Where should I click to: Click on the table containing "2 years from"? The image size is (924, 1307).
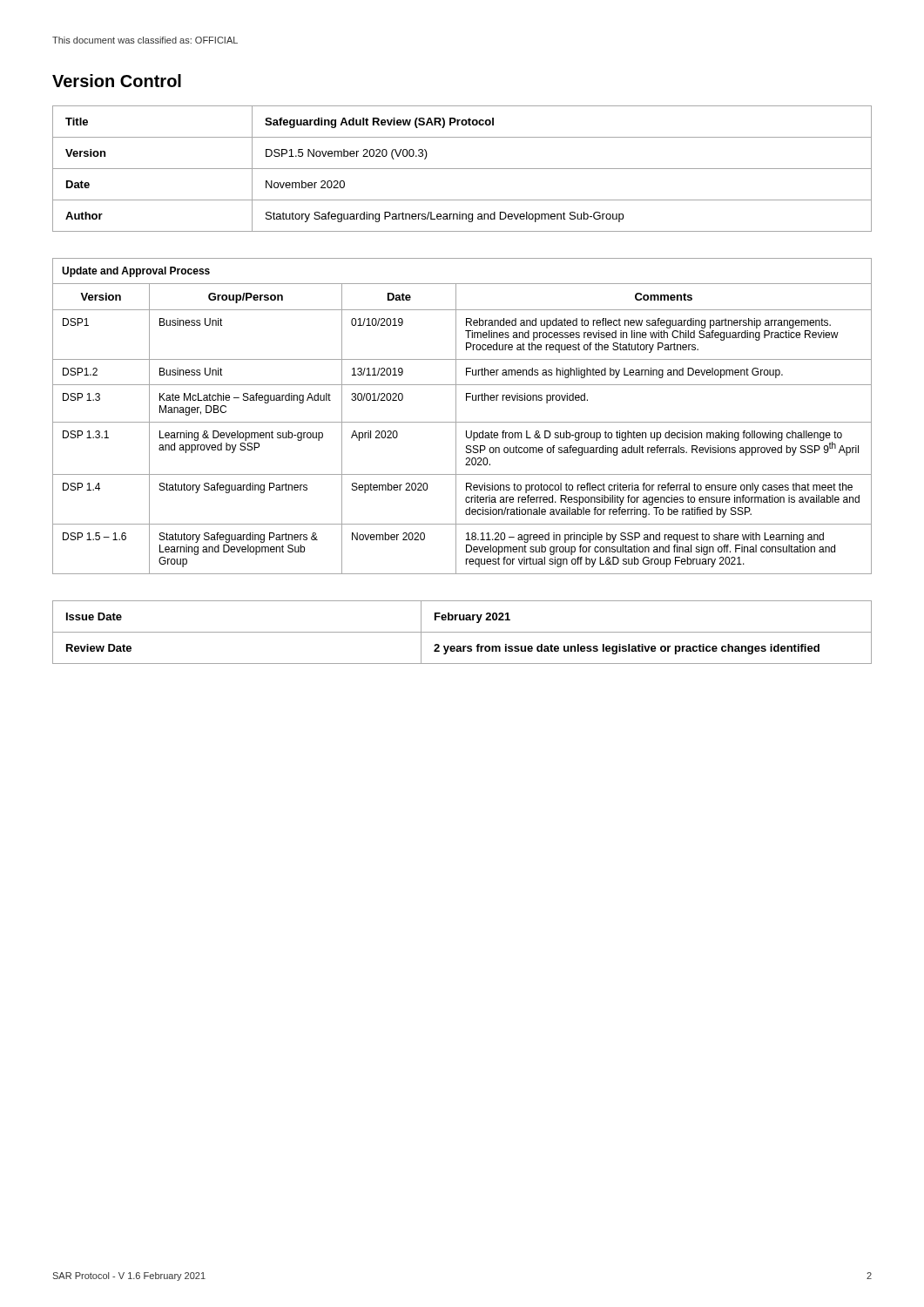462,632
